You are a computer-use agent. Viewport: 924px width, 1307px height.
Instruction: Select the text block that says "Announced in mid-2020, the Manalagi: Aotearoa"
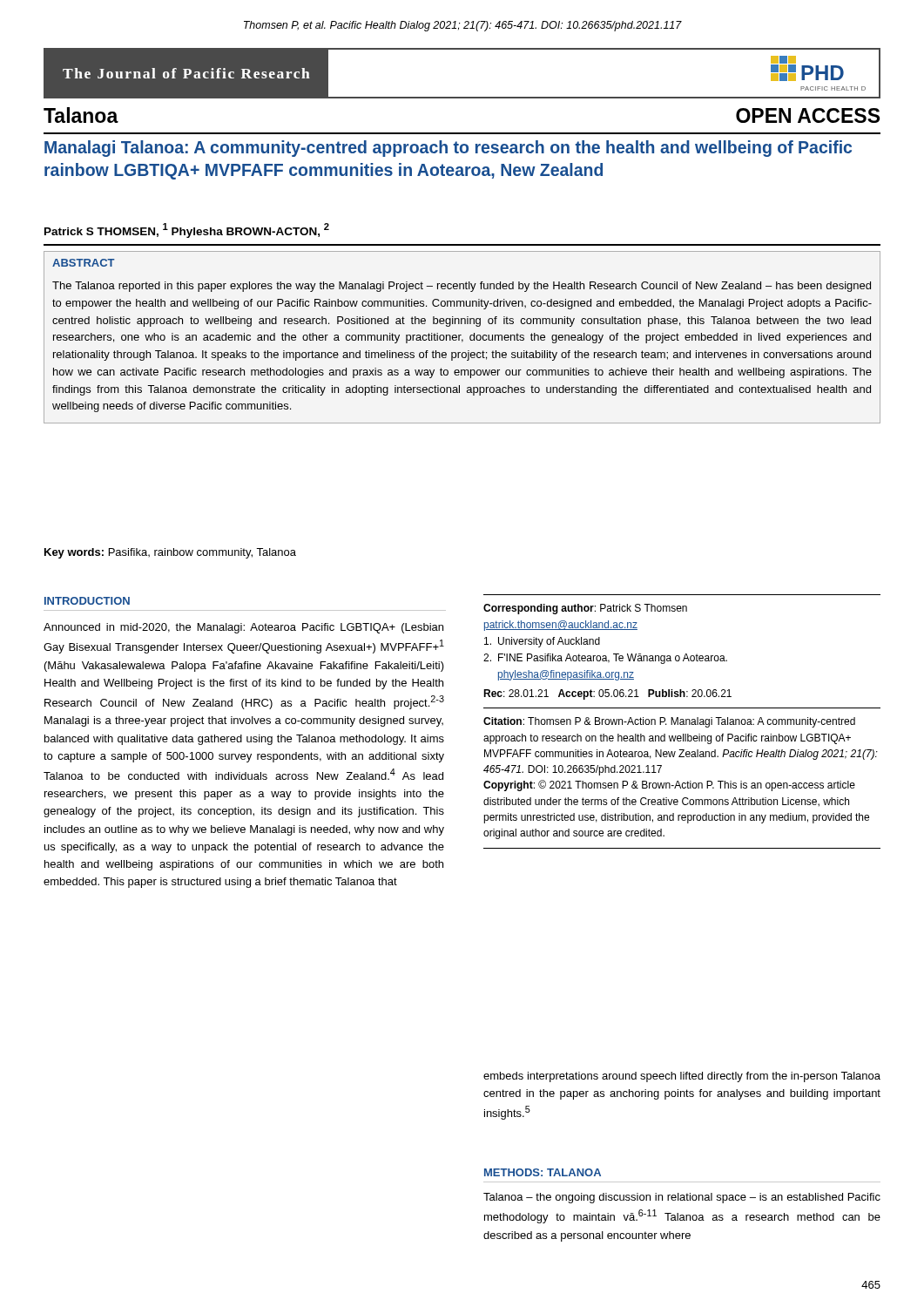pyautogui.click(x=244, y=754)
